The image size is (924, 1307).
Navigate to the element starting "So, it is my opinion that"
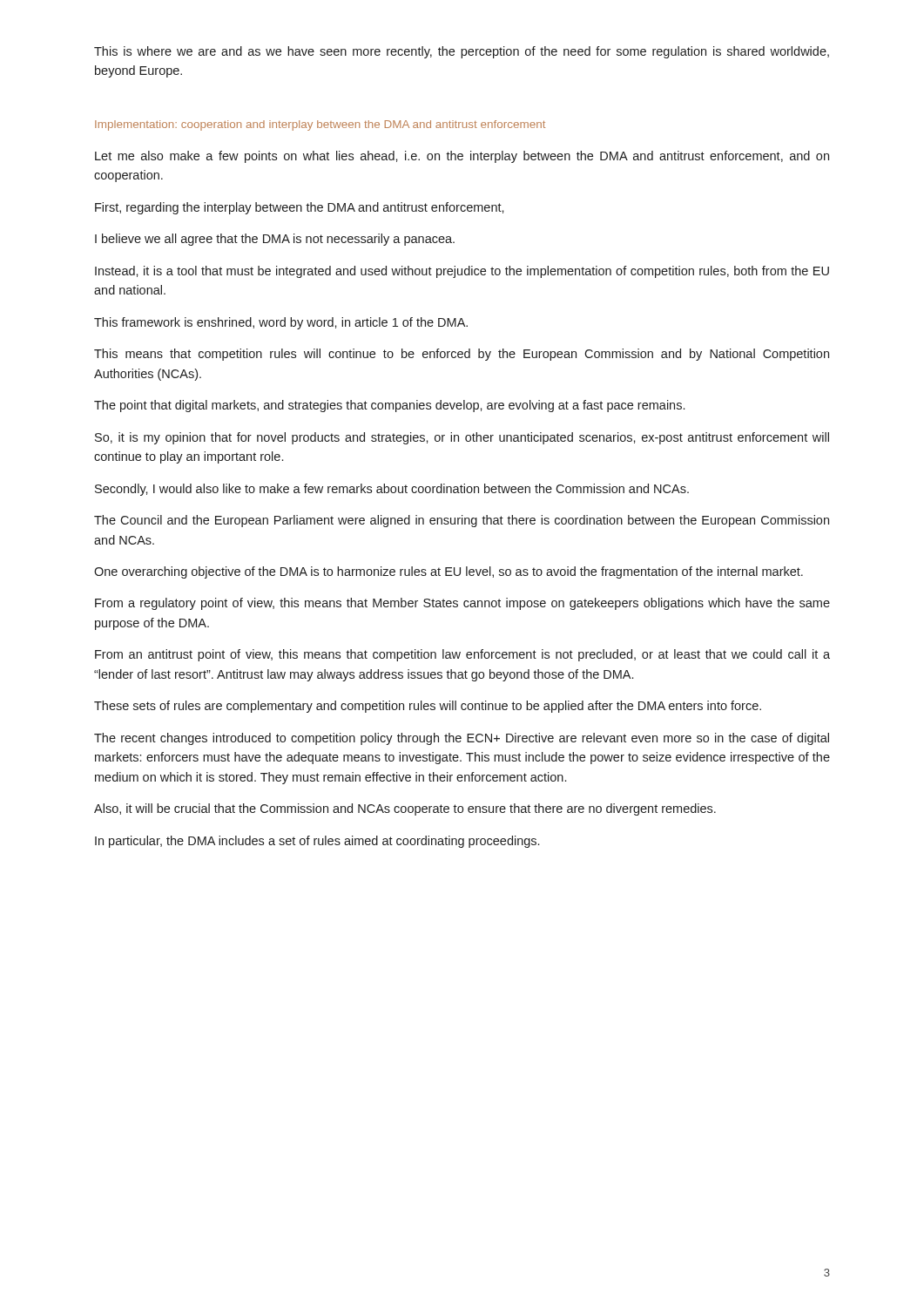(462, 447)
